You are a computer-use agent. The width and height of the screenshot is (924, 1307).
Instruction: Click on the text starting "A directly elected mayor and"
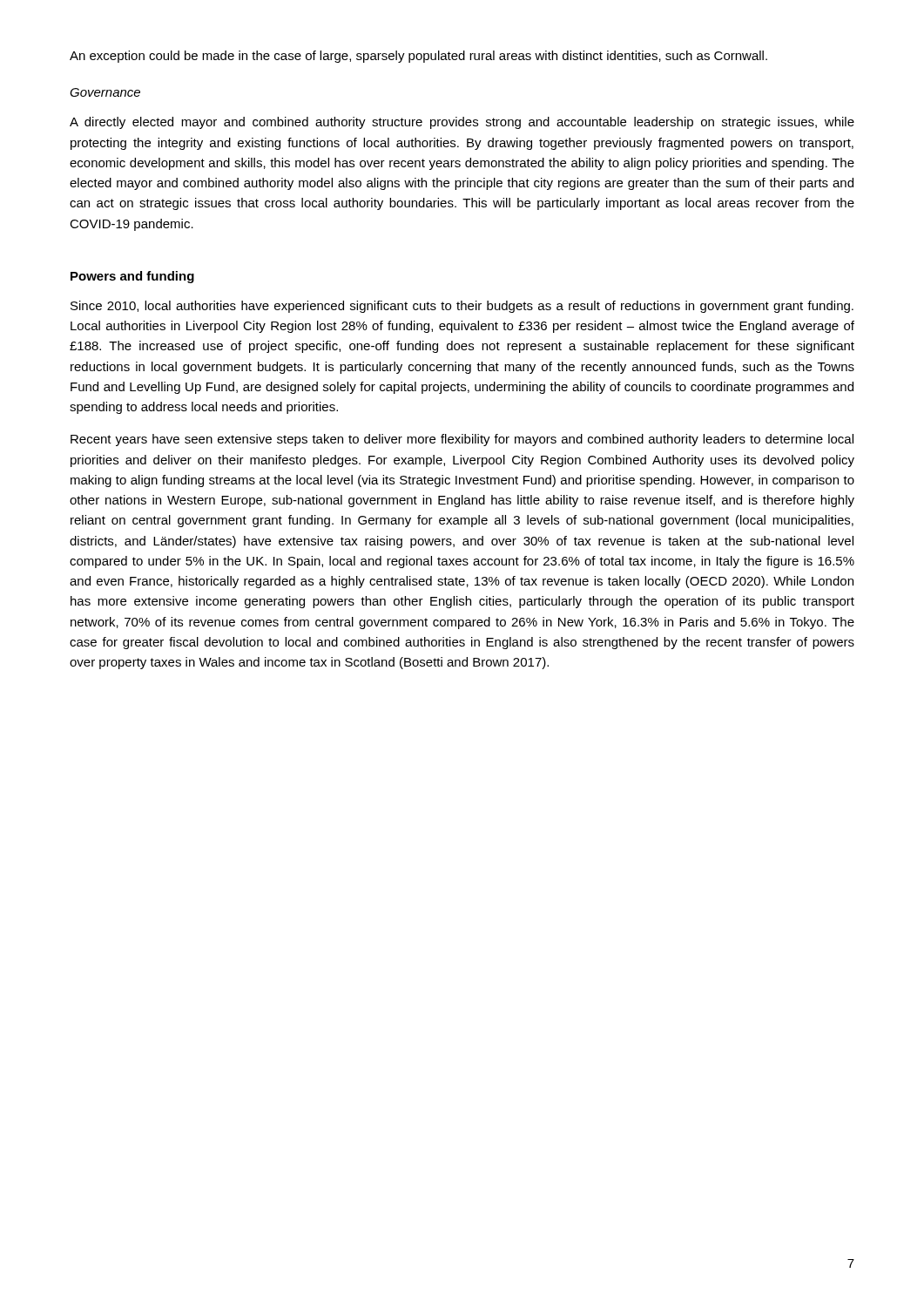[462, 173]
